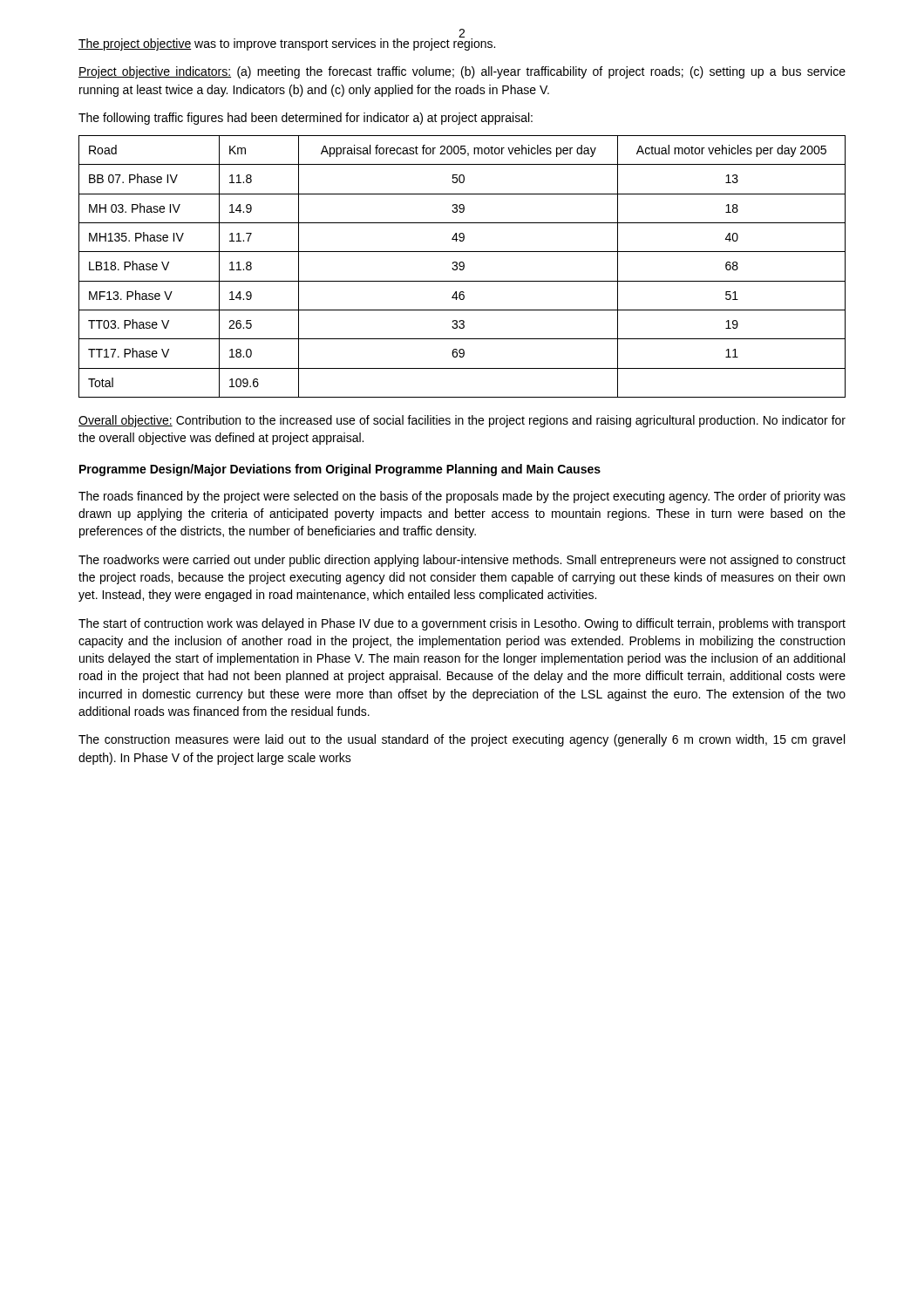
Task: Select the region starting "The start of contruction work"
Action: tap(462, 667)
